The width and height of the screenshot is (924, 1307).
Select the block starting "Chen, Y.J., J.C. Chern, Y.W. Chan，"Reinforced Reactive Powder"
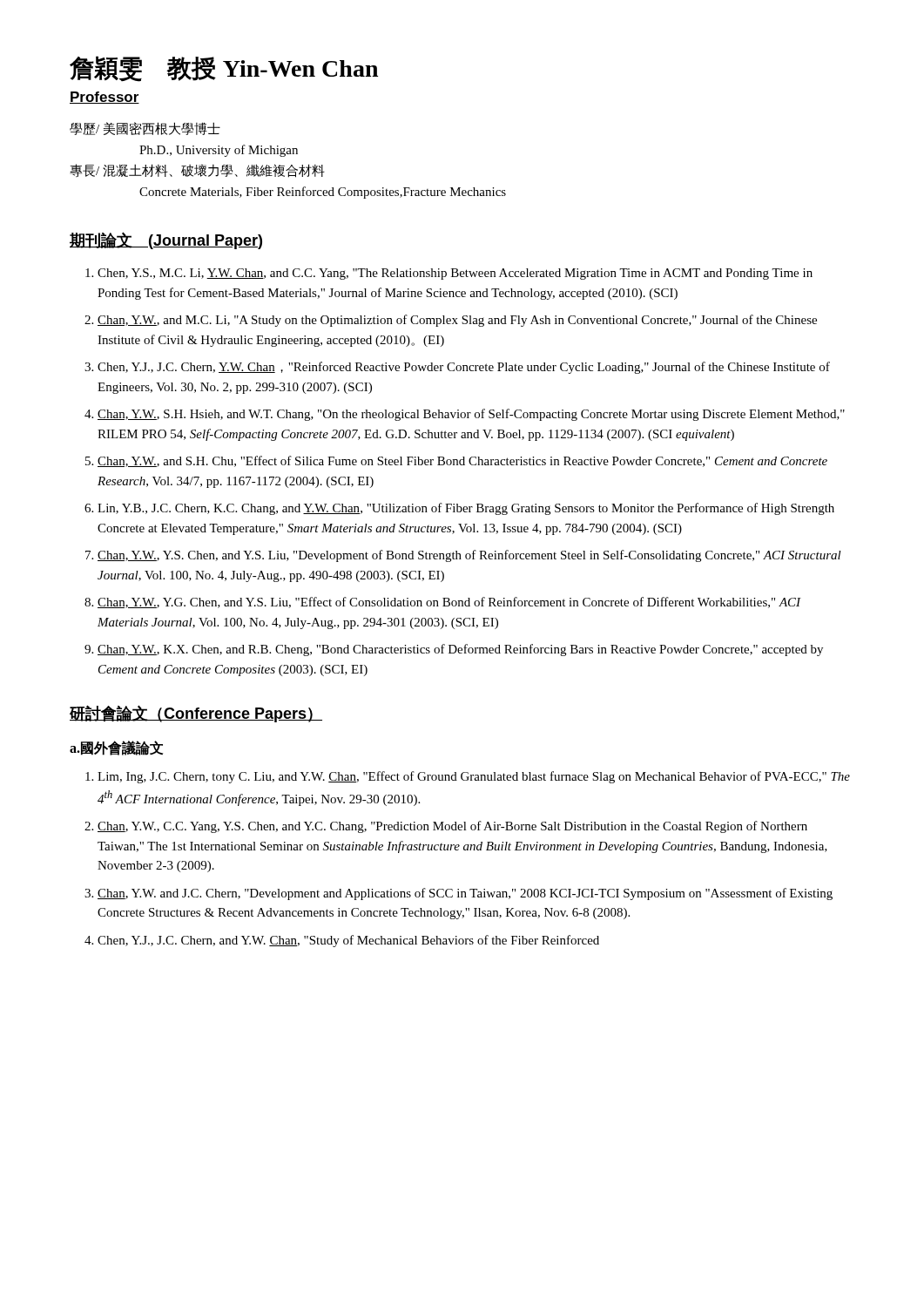pyautogui.click(x=464, y=377)
